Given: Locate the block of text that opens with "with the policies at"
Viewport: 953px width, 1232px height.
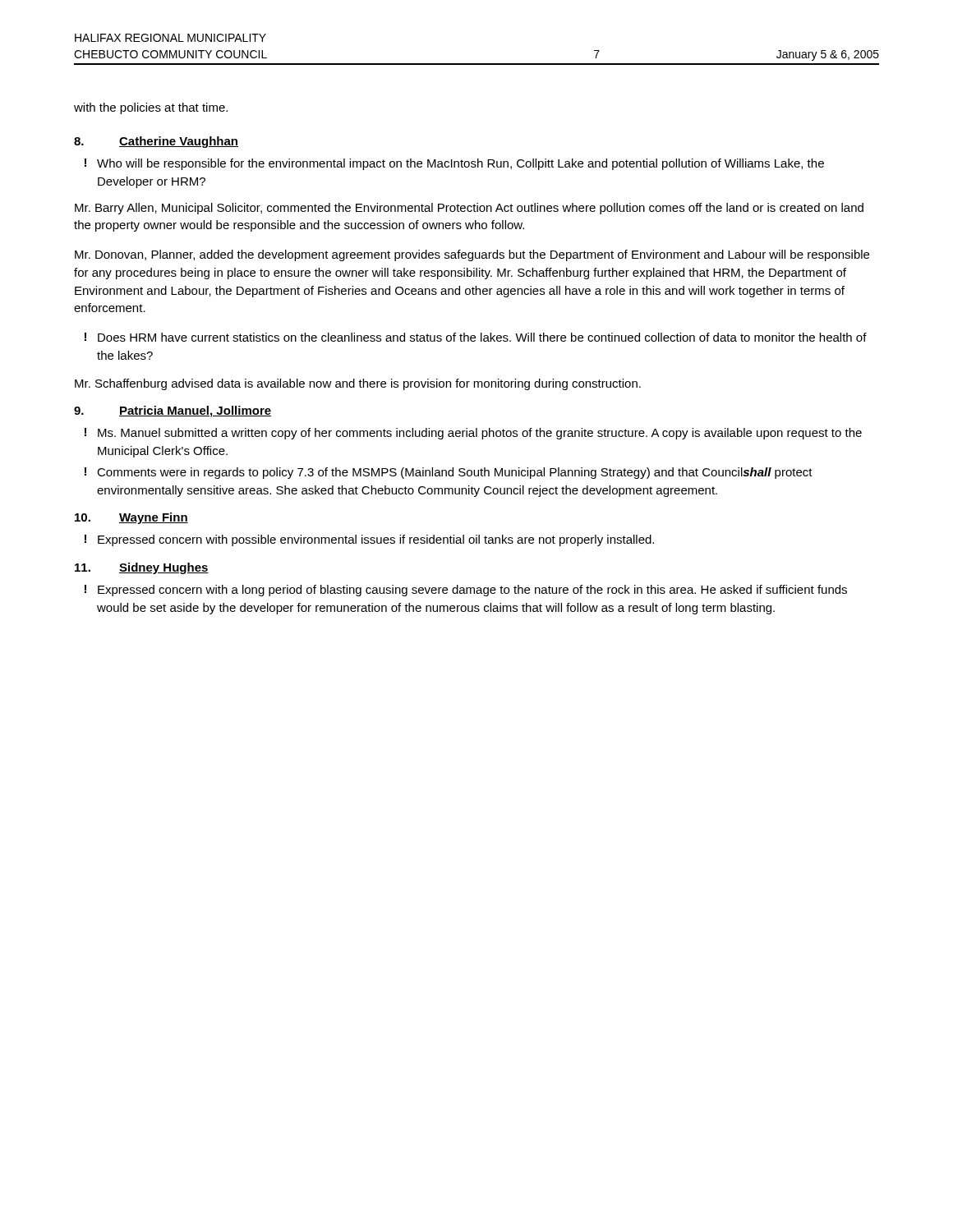Looking at the screenshot, I should point(151,107).
